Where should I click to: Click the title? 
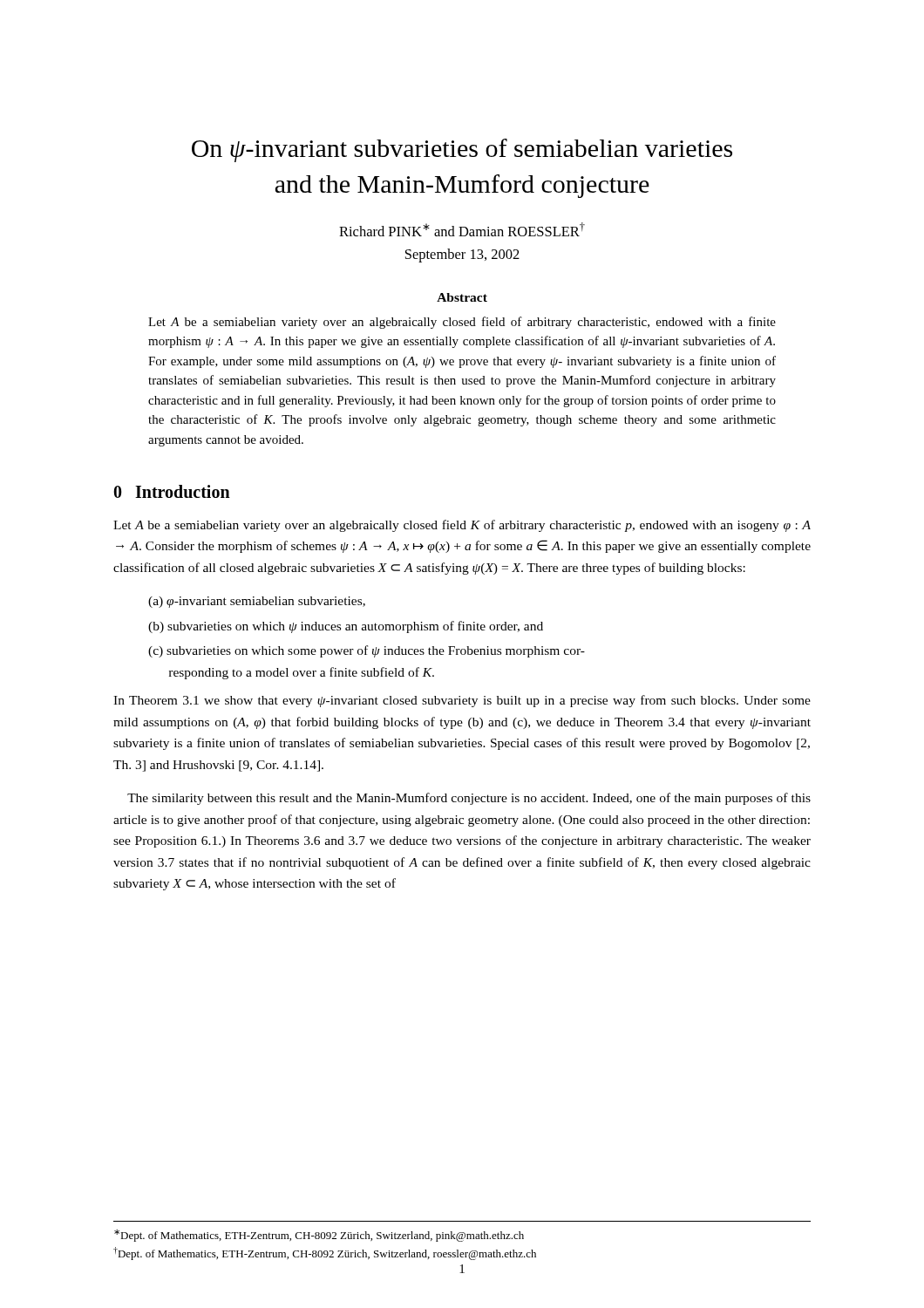point(462,166)
